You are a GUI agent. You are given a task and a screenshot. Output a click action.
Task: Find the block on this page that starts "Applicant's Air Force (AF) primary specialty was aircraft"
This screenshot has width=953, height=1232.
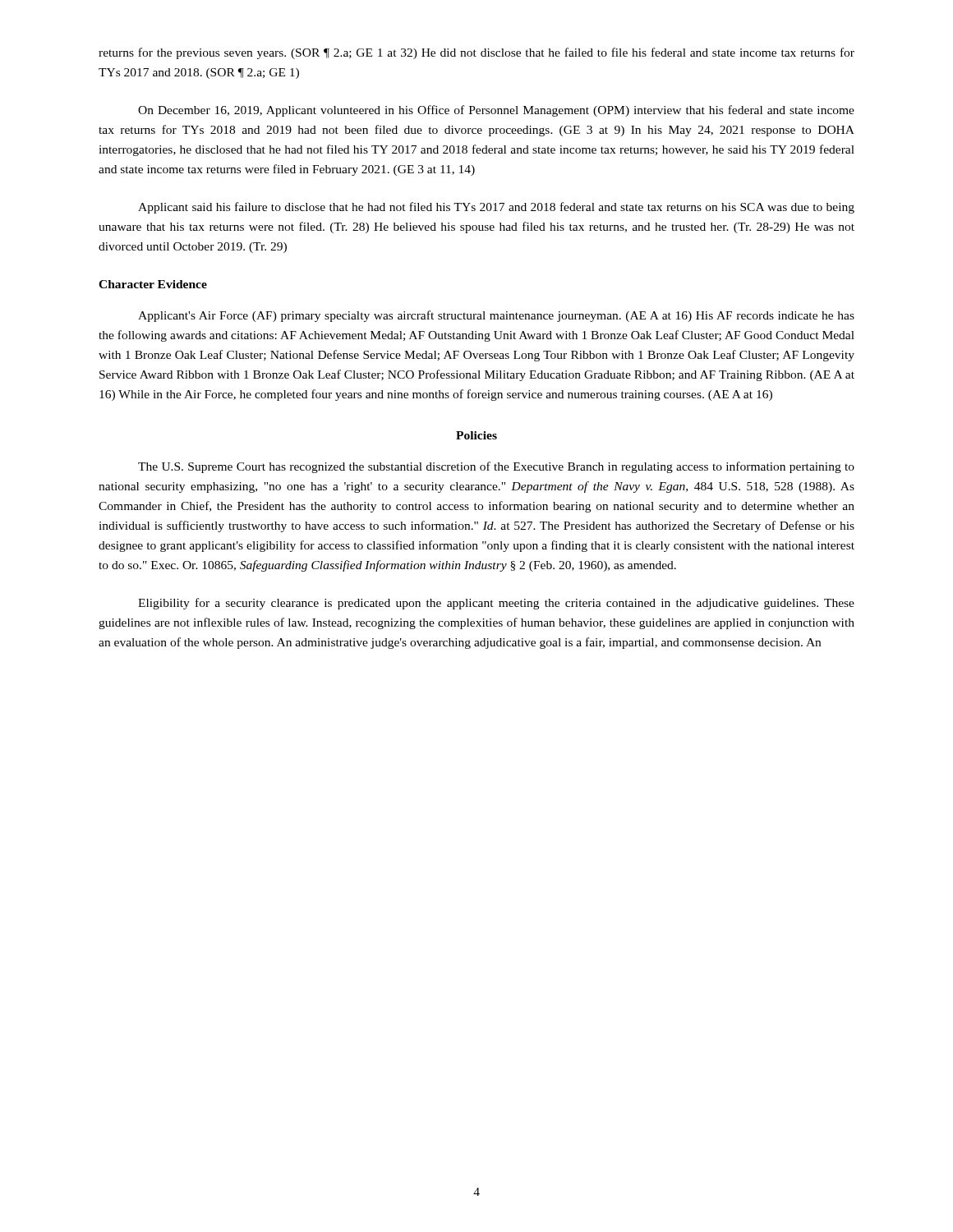click(x=476, y=355)
